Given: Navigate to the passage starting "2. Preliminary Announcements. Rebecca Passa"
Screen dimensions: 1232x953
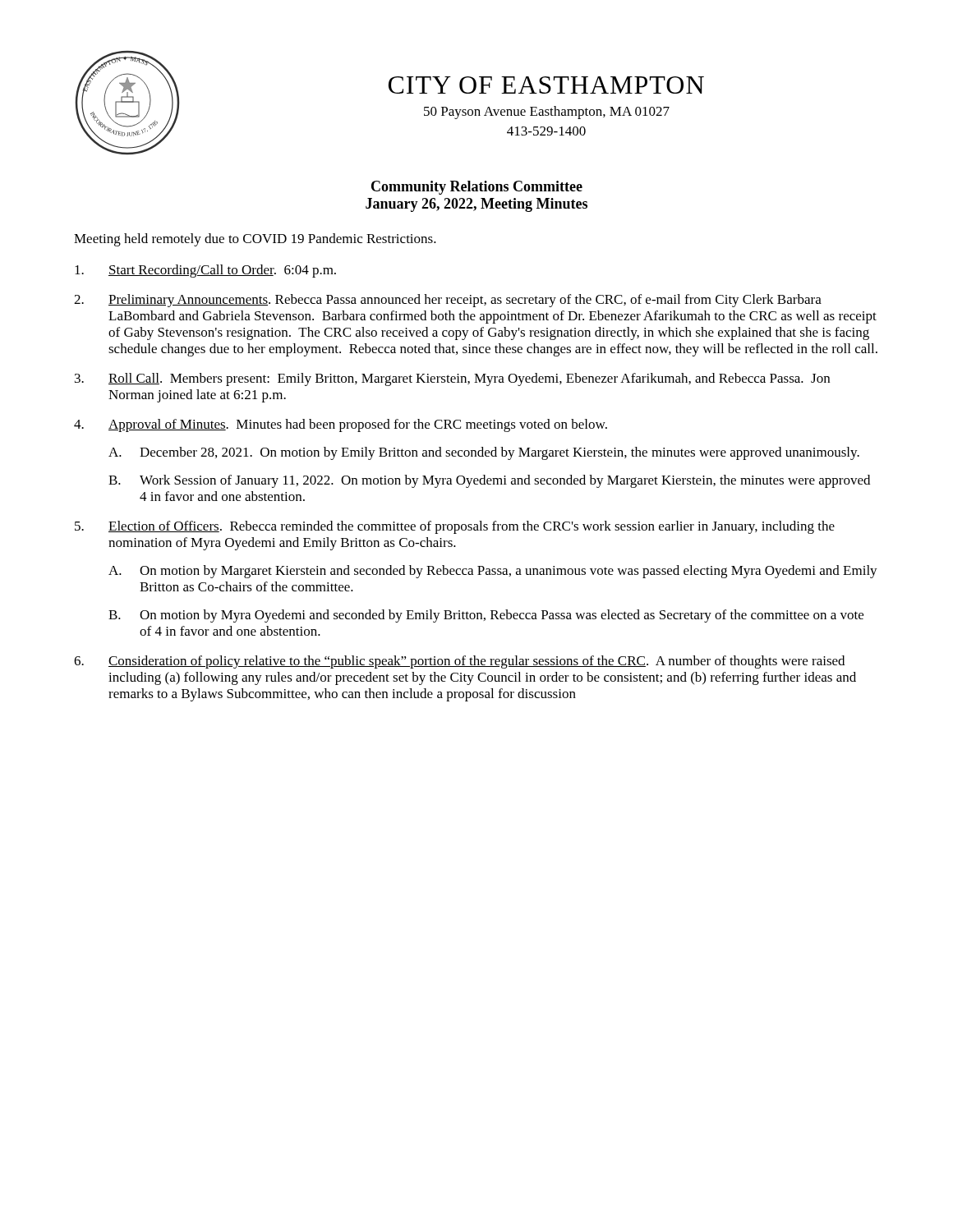Looking at the screenshot, I should click(x=476, y=324).
